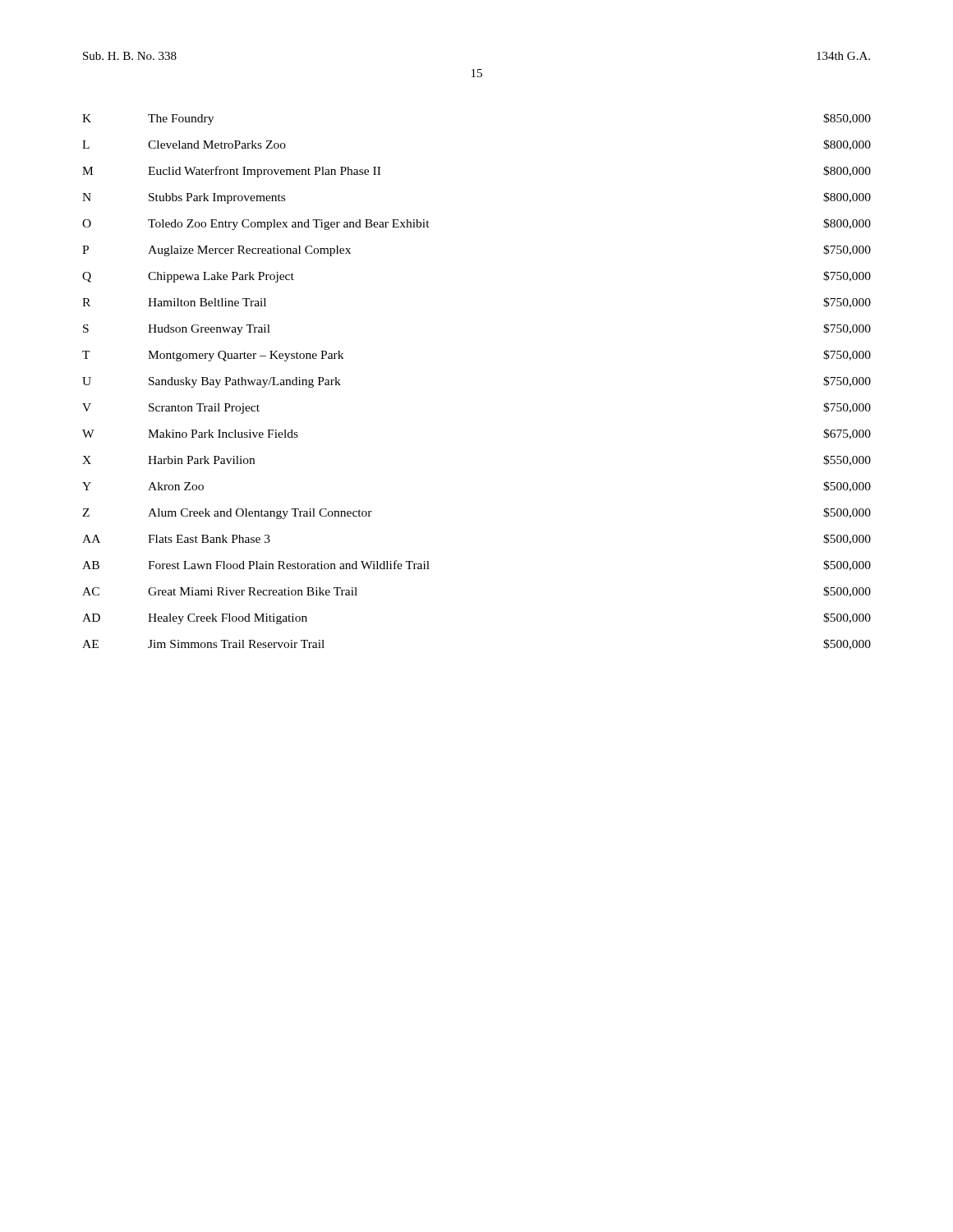Click on the list item that says "AA Flats East Bank Phase 3"
Viewport: 953px width, 1232px height.
click(89, 539)
